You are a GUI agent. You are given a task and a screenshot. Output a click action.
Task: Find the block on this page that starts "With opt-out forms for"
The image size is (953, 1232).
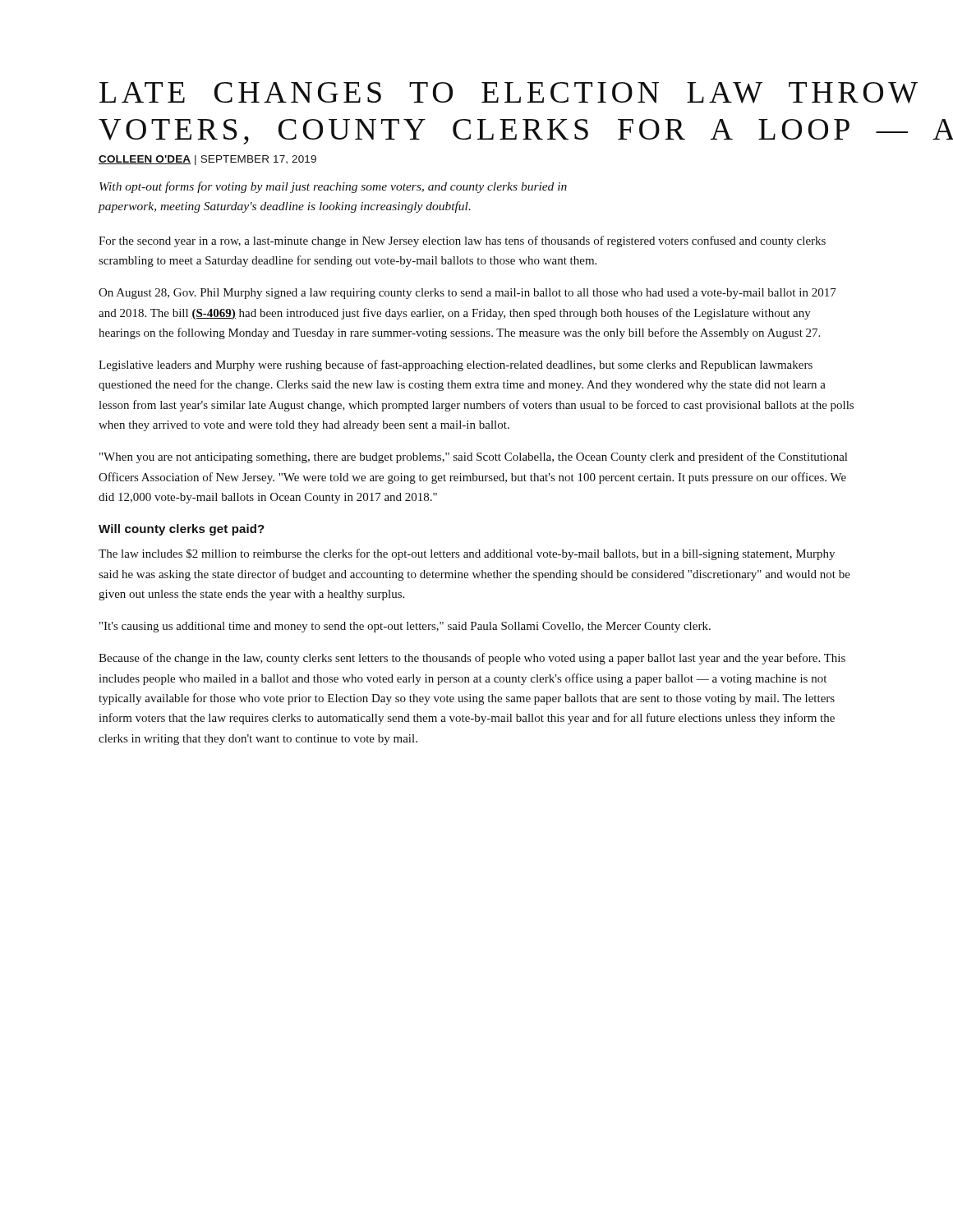coord(333,196)
